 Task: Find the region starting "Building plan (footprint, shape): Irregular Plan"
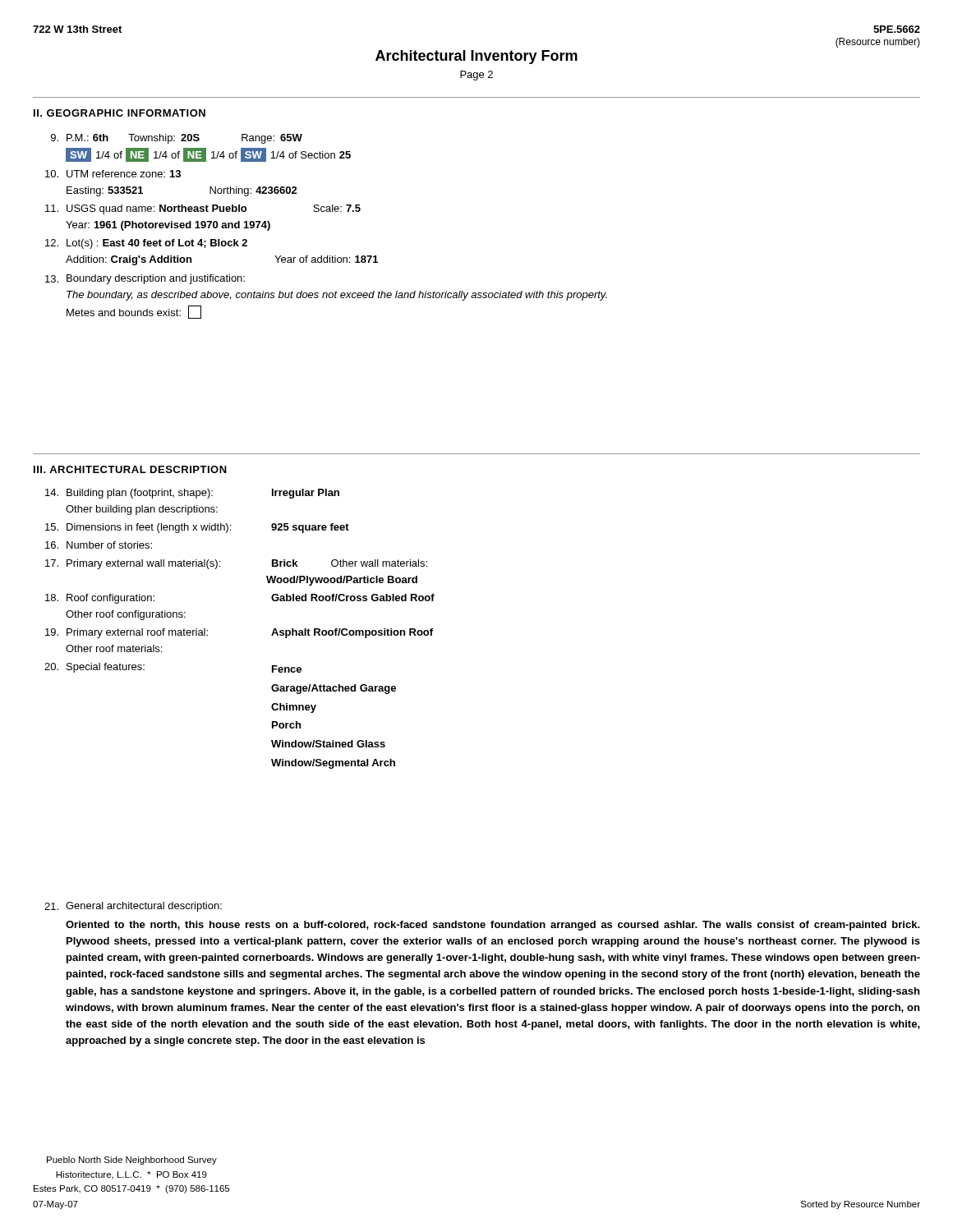pyautogui.click(x=186, y=492)
